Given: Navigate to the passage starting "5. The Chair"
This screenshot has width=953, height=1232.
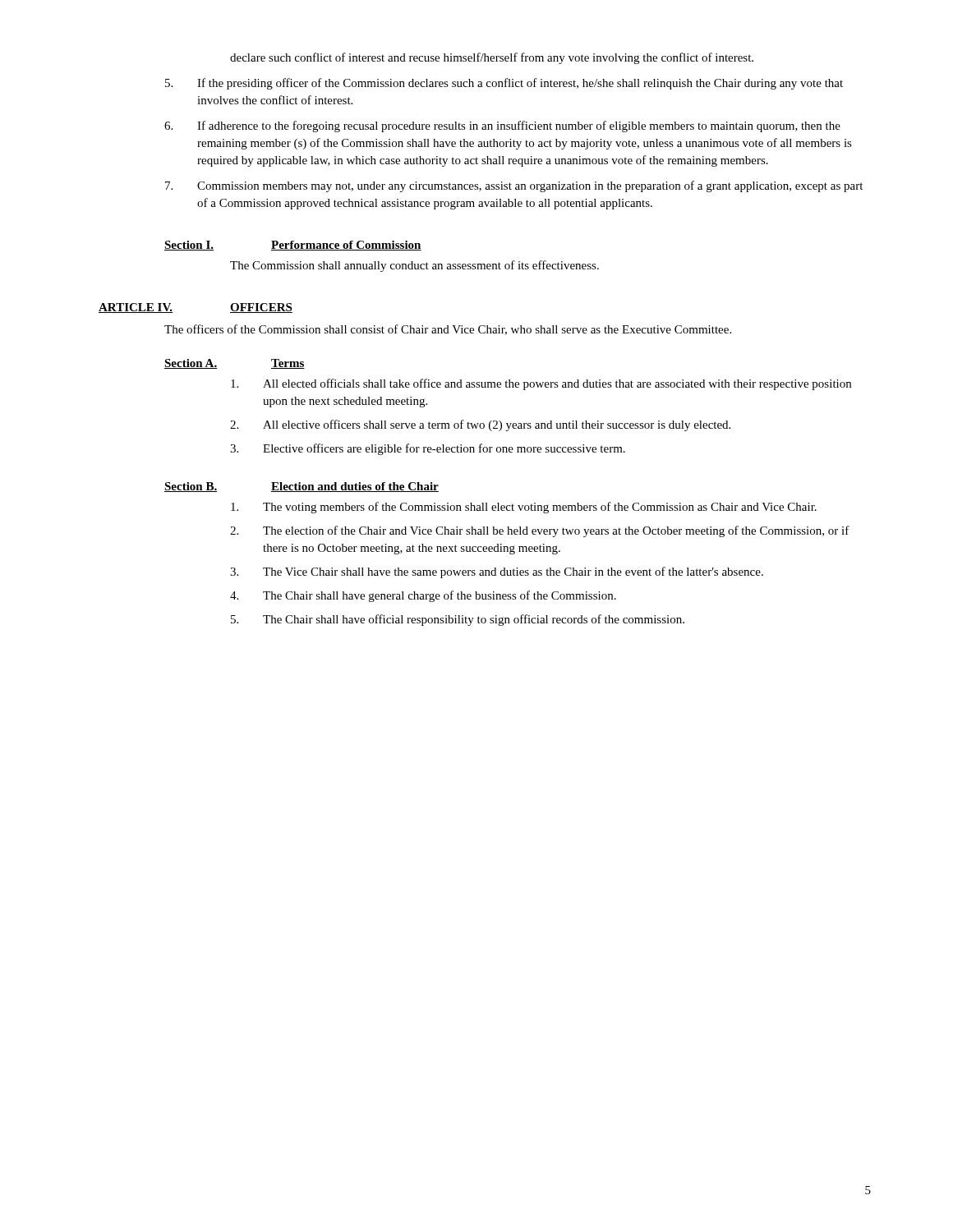Looking at the screenshot, I should point(550,620).
